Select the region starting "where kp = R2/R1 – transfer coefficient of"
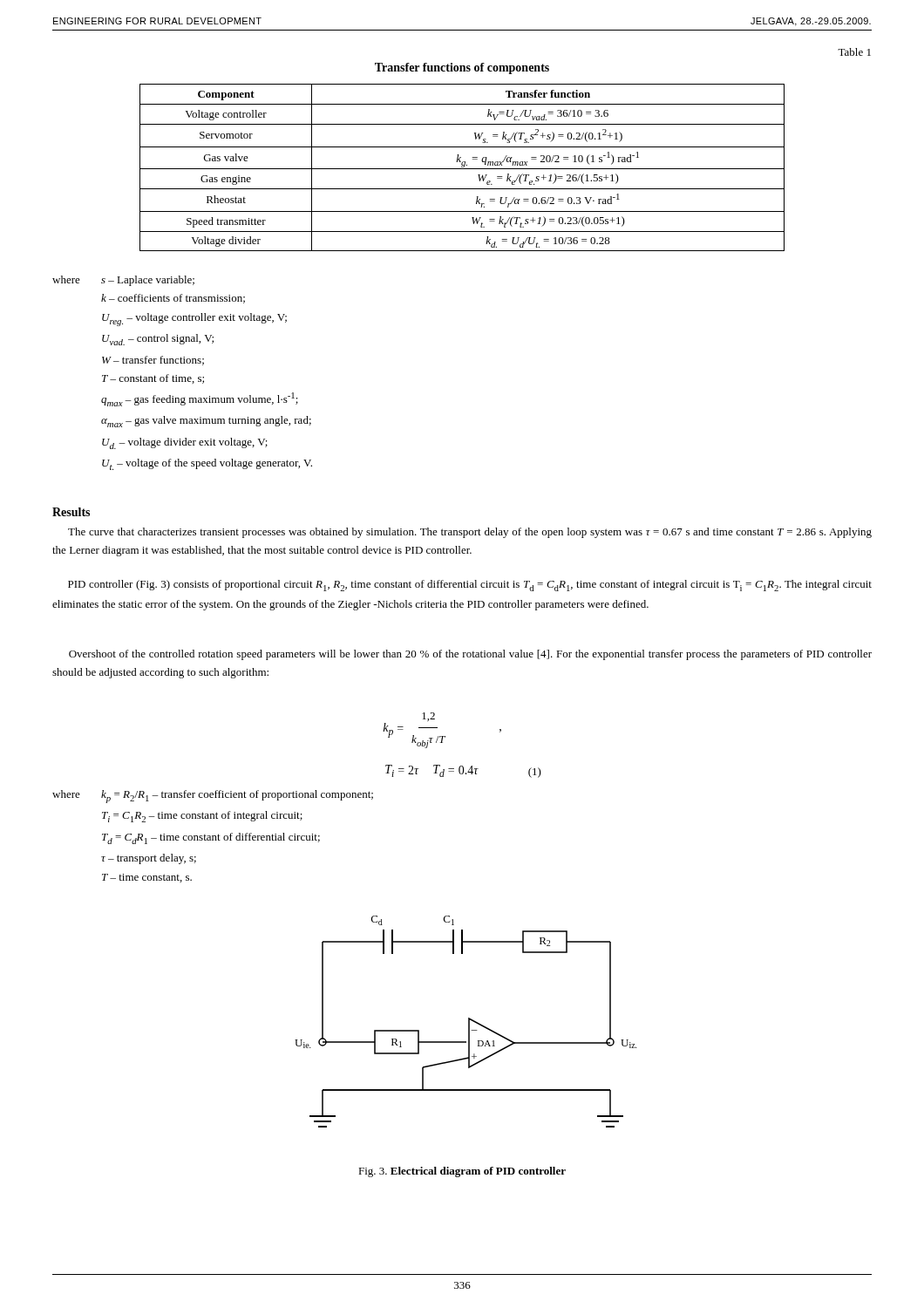Screen dimensions: 1308x924 click(213, 797)
